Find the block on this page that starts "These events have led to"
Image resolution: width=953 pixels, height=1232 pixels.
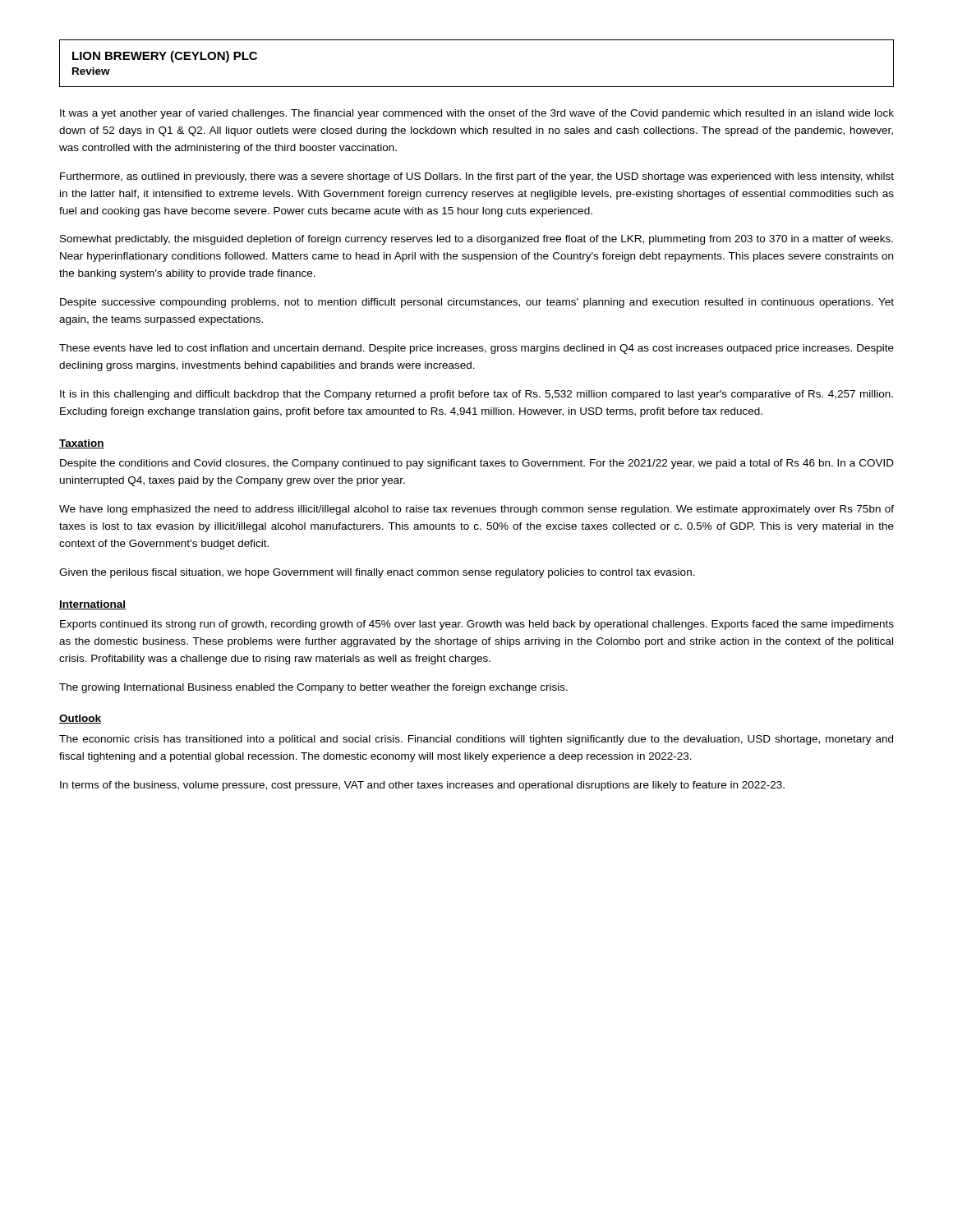click(476, 356)
